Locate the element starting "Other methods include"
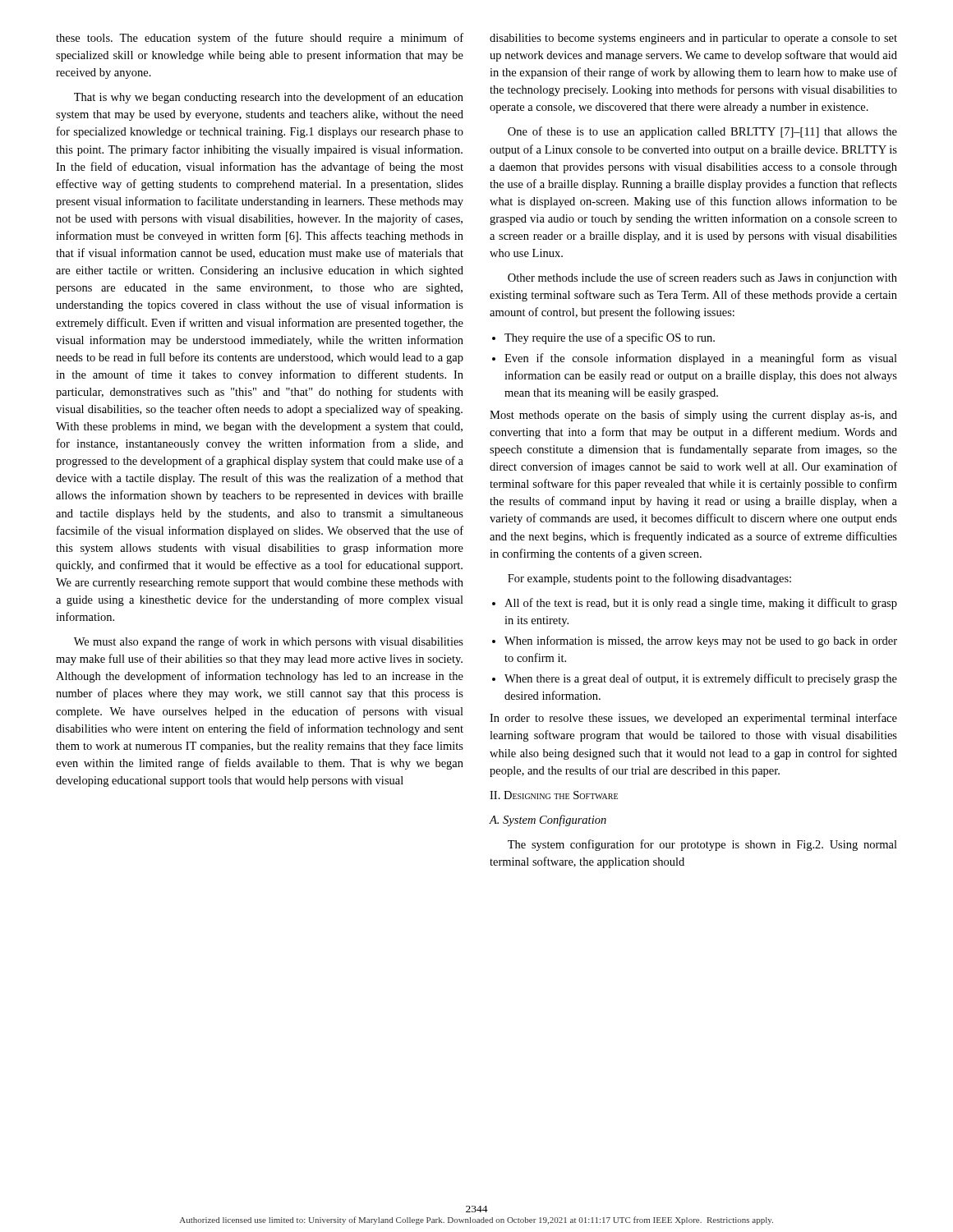Viewport: 953px width, 1232px height. [x=693, y=296]
